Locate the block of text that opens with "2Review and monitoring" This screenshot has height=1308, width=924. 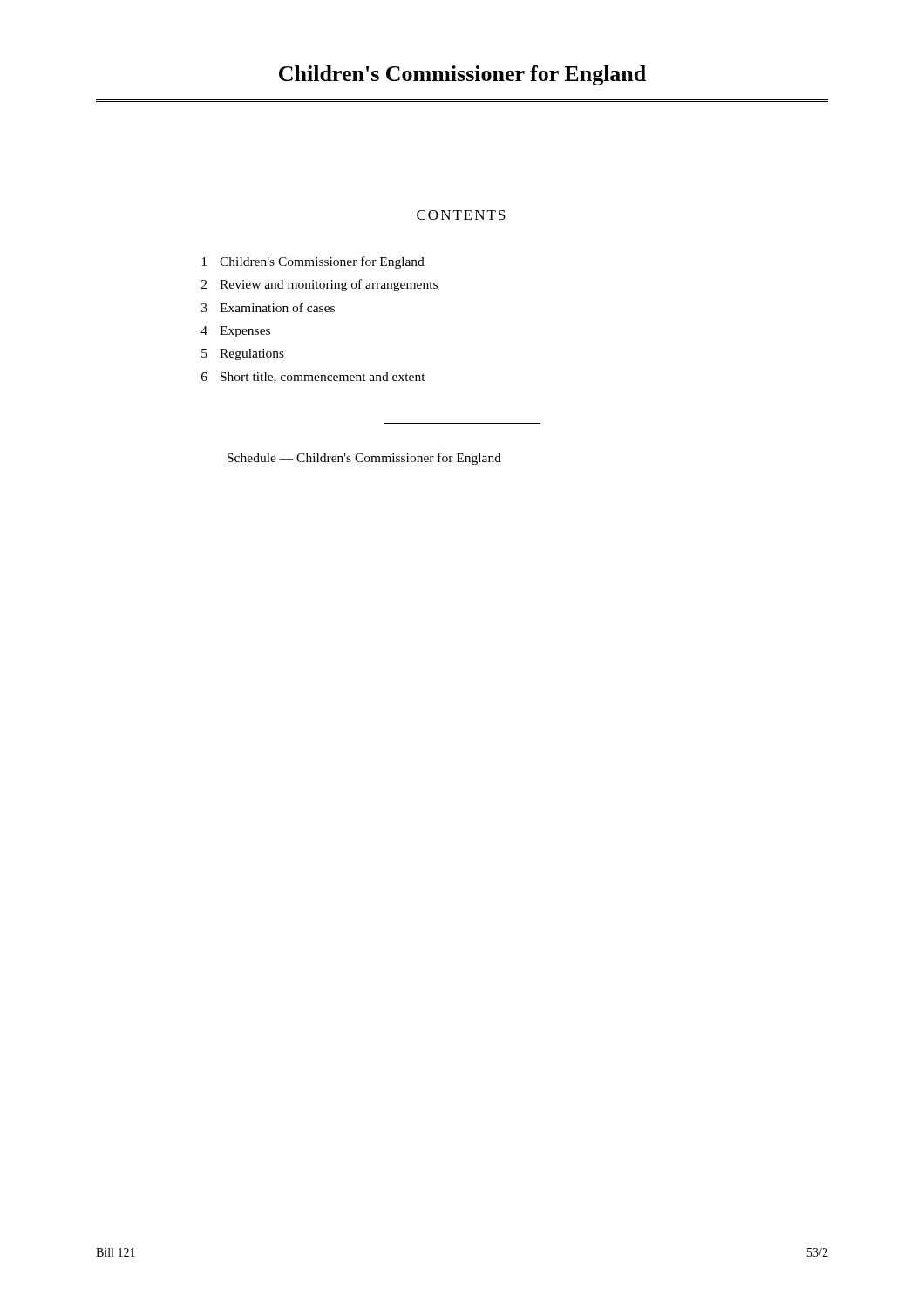click(315, 285)
